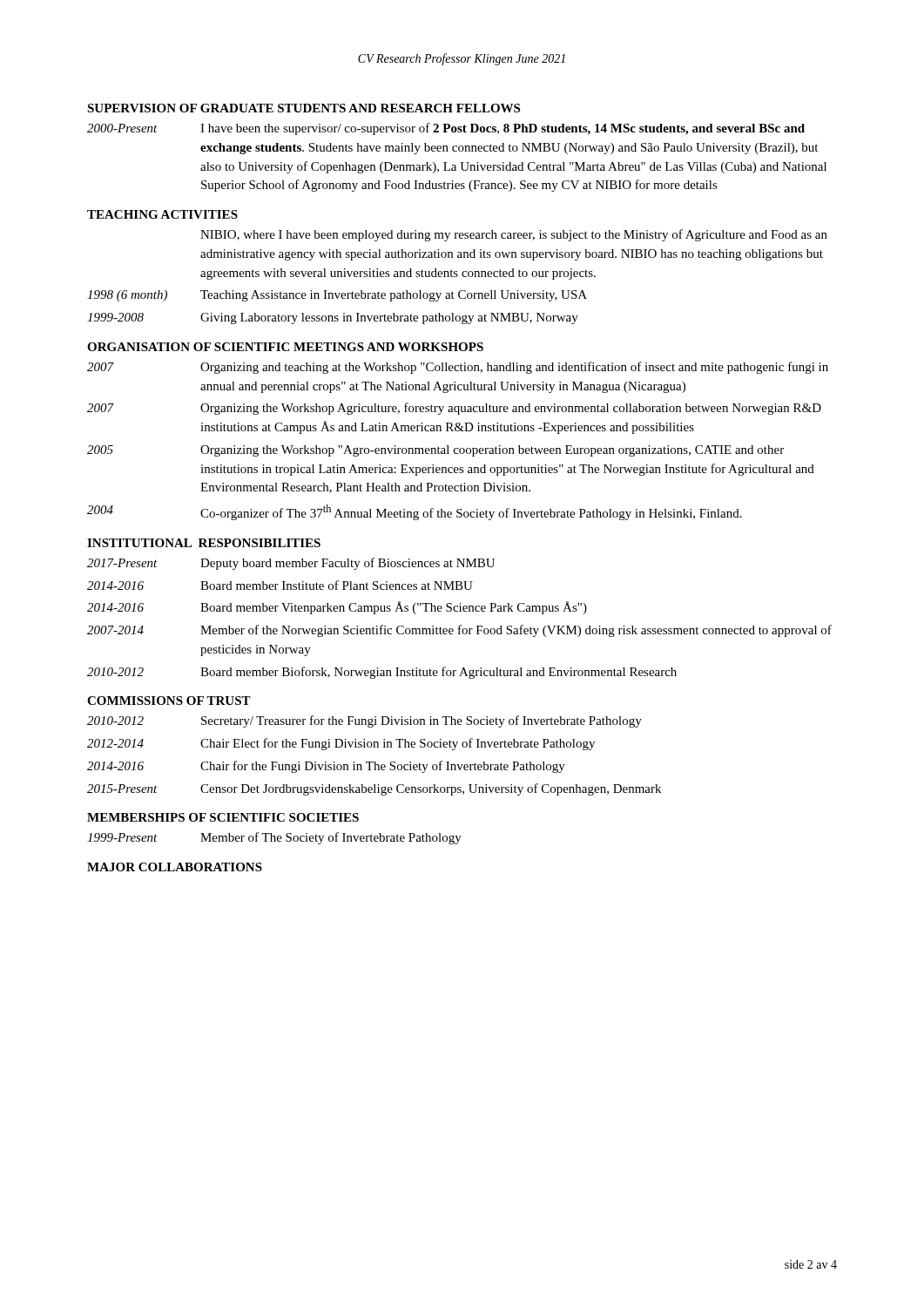
Task: Point to the block beginning "2005 Organizing the"
Action: pyautogui.click(x=462, y=469)
